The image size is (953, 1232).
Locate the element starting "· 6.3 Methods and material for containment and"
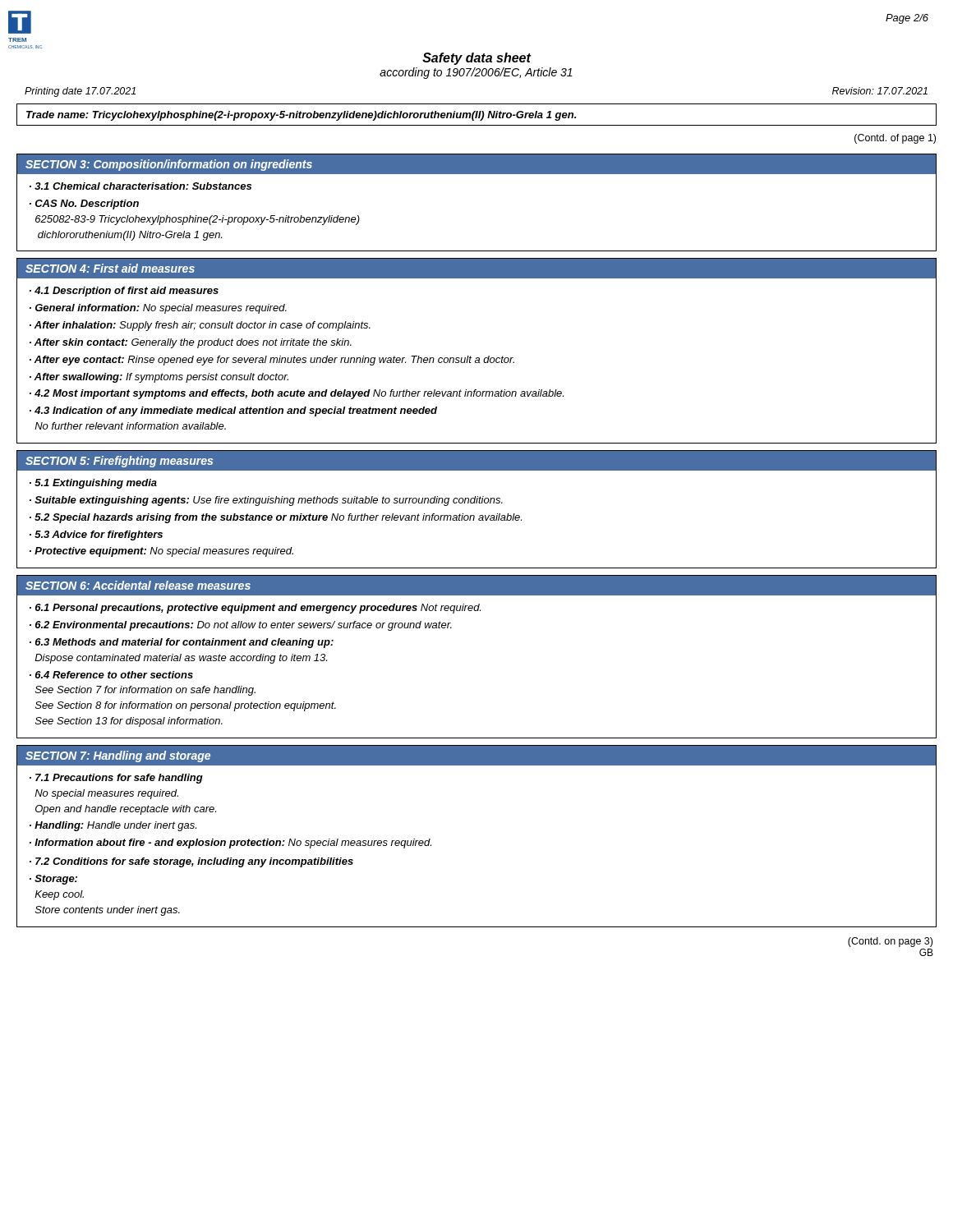(x=181, y=650)
